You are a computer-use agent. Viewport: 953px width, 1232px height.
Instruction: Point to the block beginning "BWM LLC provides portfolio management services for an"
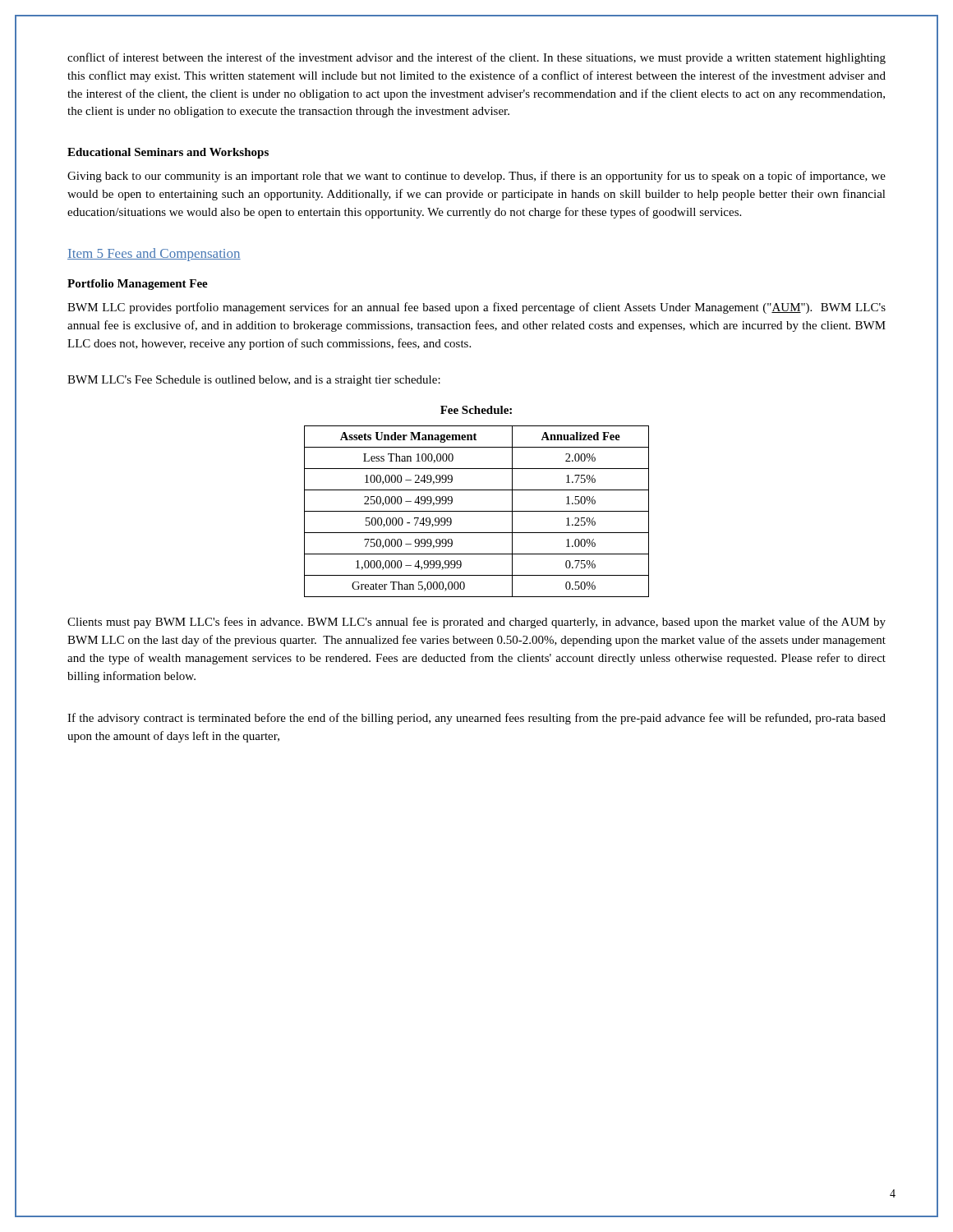tap(476, 326)
